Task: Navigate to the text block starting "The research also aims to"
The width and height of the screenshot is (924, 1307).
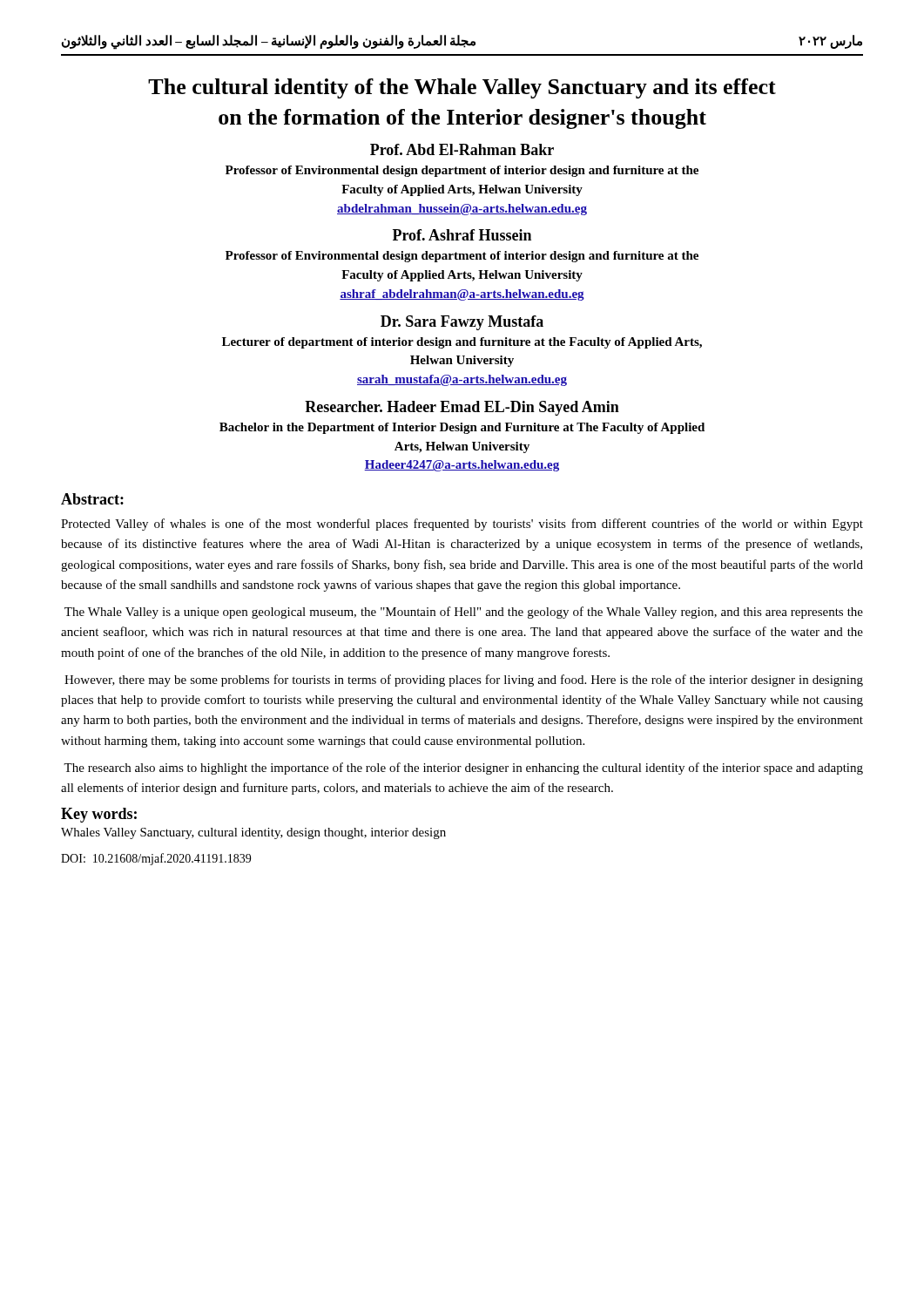Action: tap(462, 778)
